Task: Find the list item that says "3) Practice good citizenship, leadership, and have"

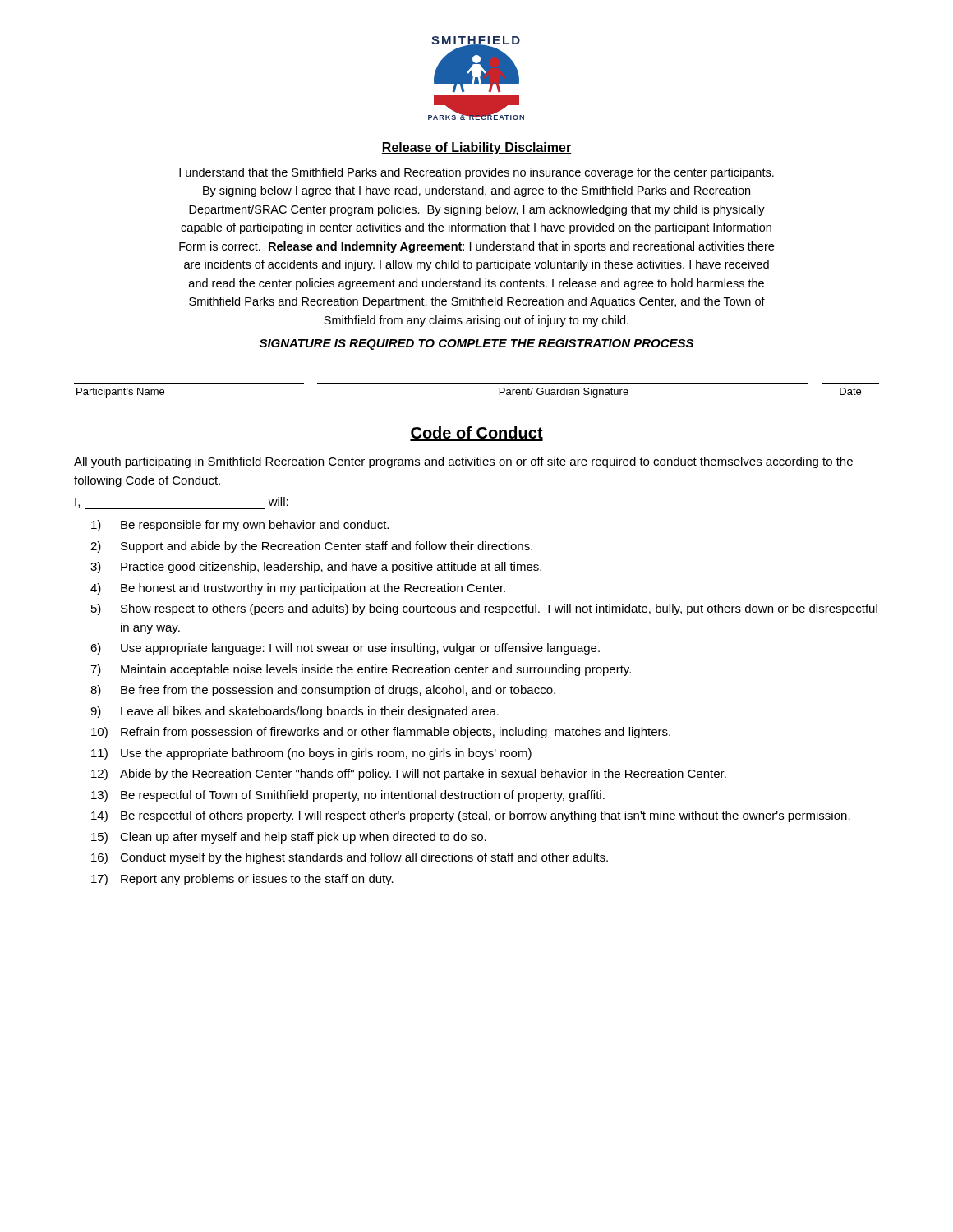Action: pos(485,567)
